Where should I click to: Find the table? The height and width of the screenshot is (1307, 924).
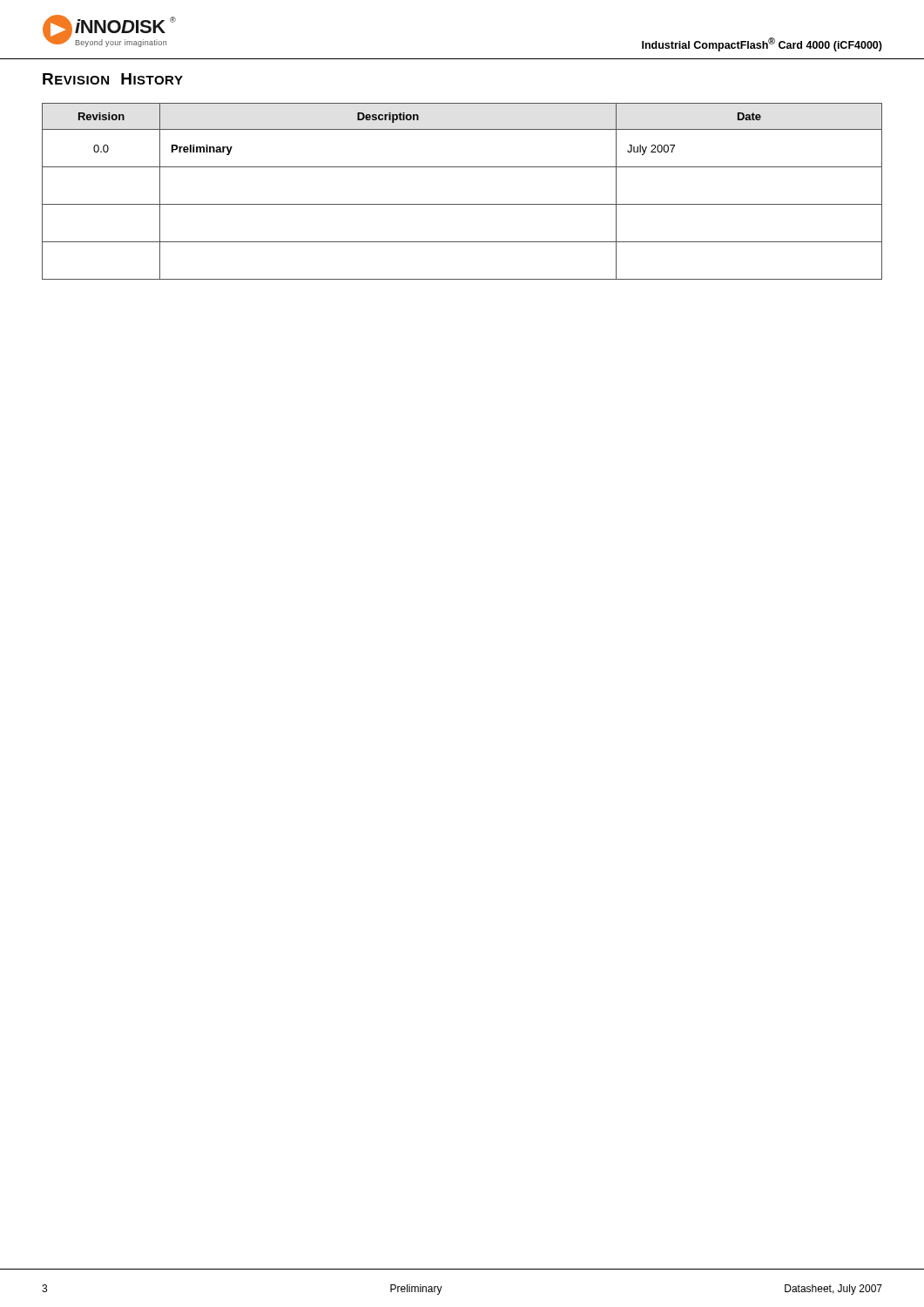(x=462, y=191)
